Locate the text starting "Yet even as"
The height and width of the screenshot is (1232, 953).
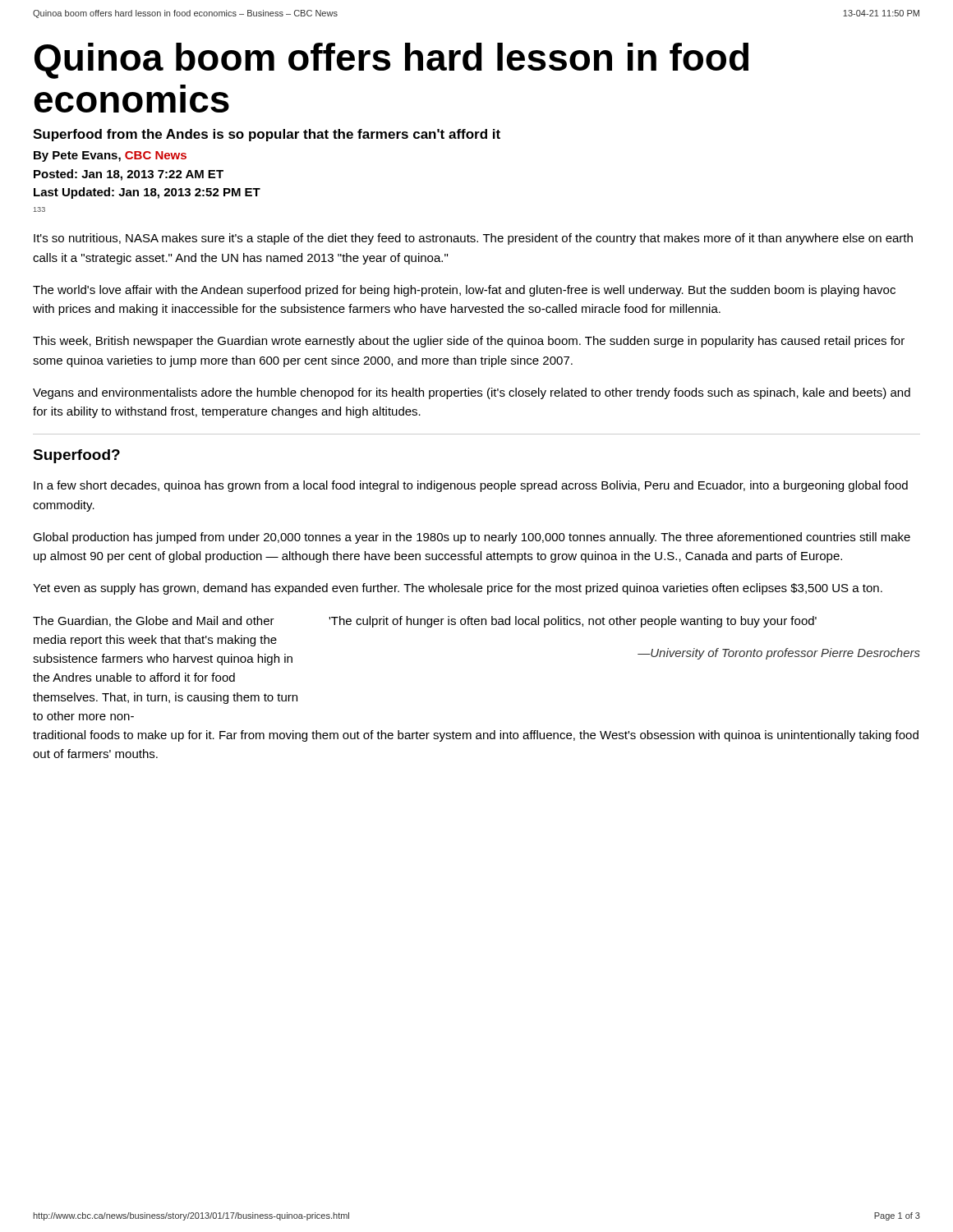(476, 588)
